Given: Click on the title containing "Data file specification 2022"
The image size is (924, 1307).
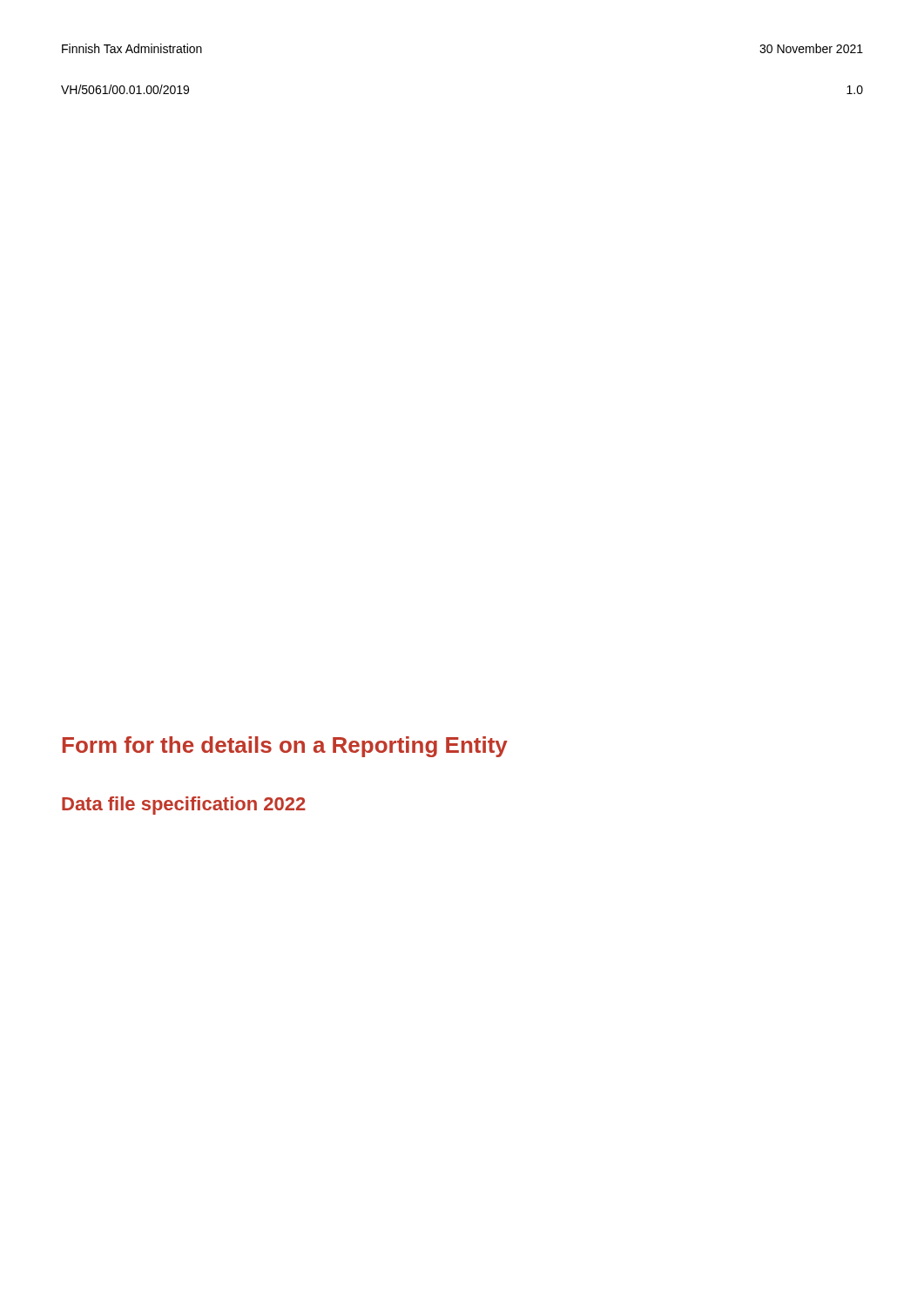Looking at the screenshot, I should coord(183,804).
